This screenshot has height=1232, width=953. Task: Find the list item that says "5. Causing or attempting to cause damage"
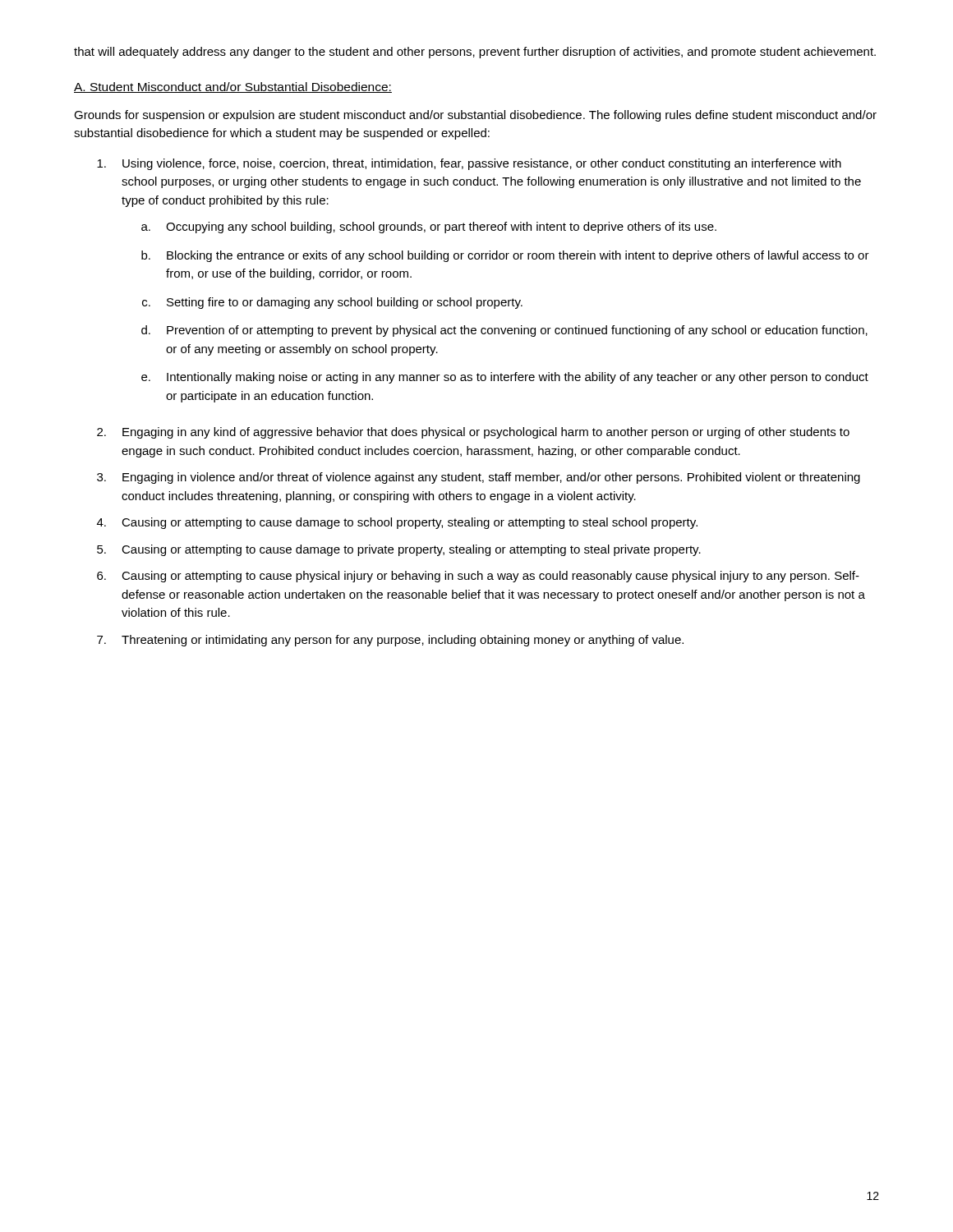(x=476, y=549)
